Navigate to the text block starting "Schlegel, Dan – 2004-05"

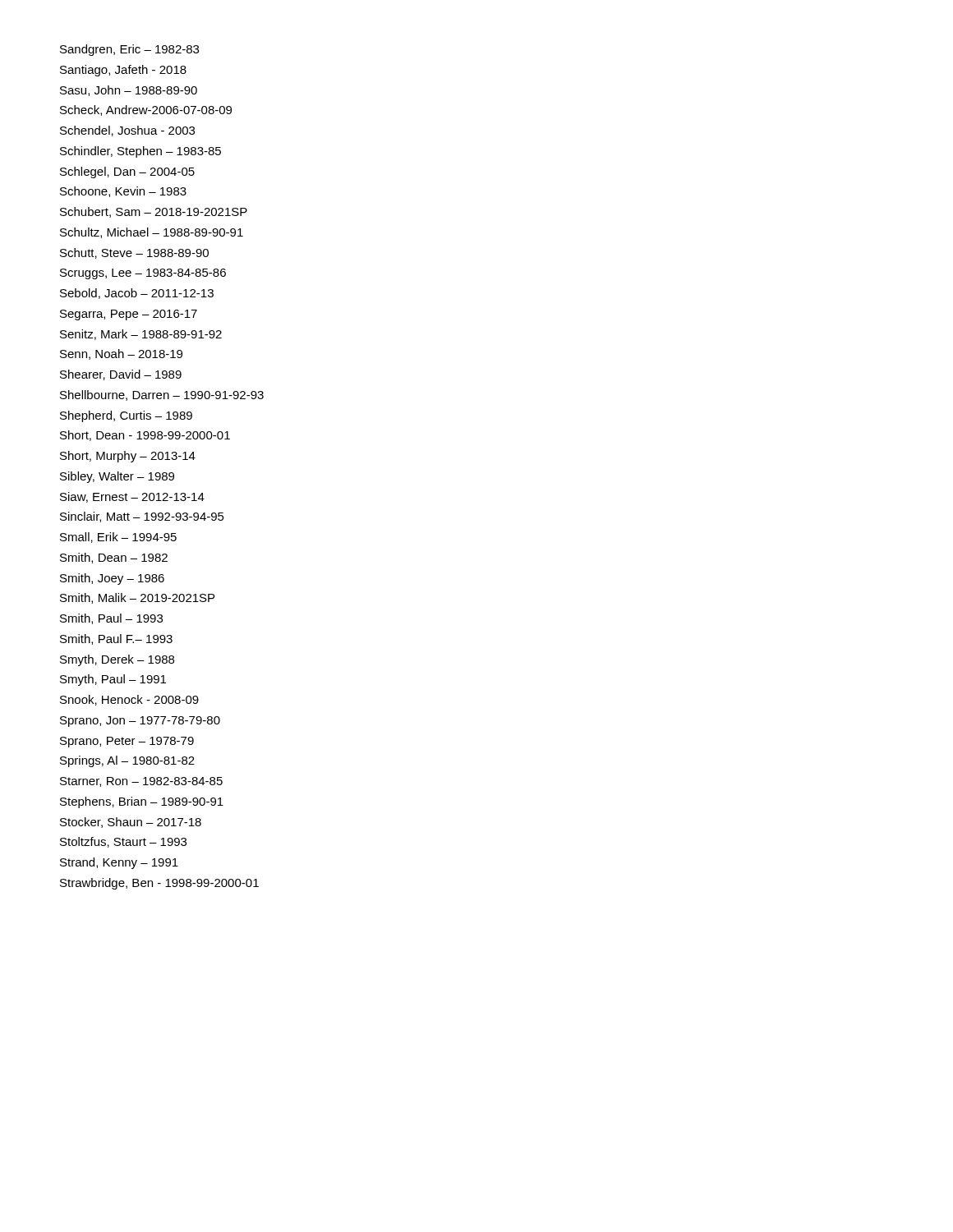127,171
